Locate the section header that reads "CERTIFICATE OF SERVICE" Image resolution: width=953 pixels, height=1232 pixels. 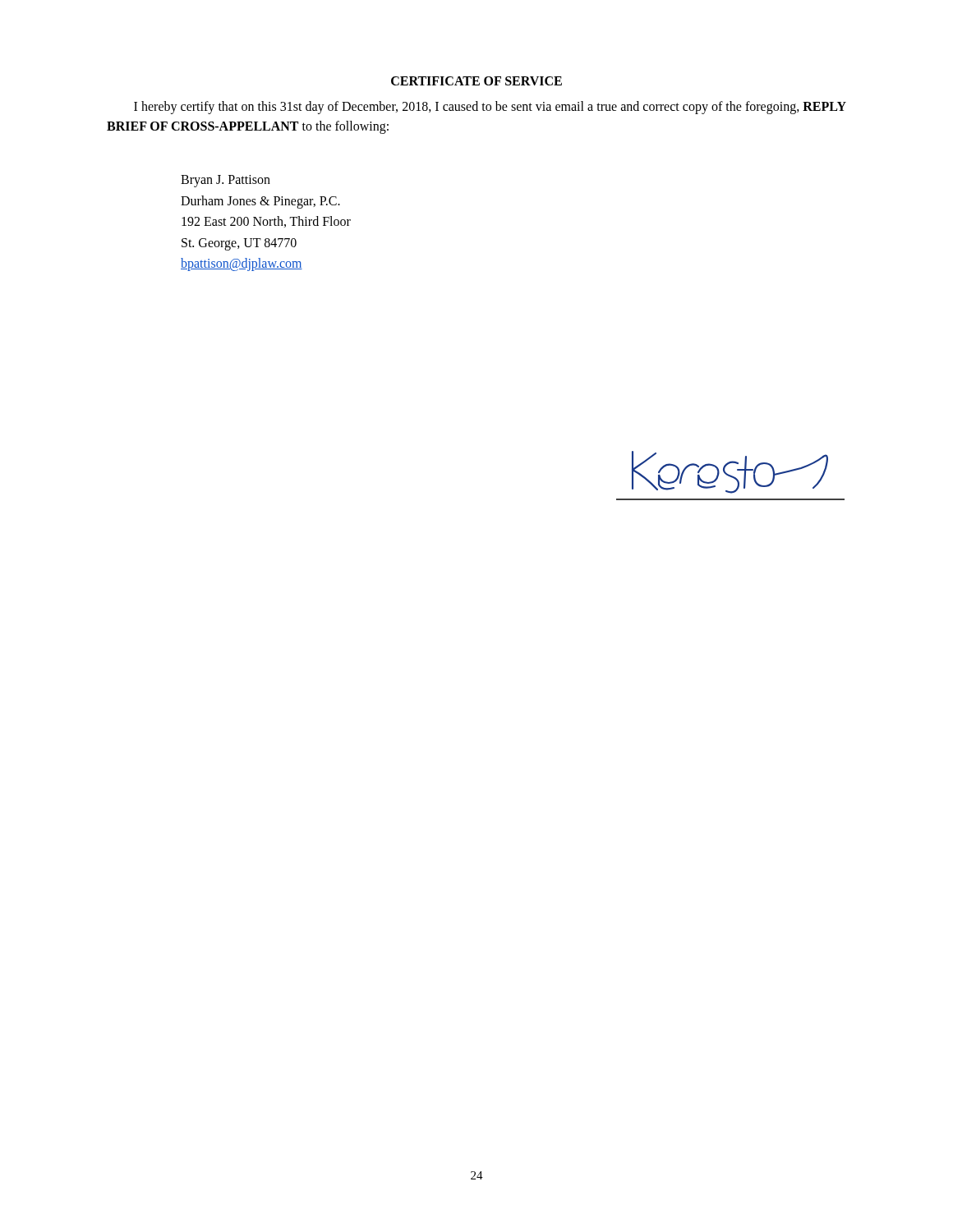click(x=476, y=81)
